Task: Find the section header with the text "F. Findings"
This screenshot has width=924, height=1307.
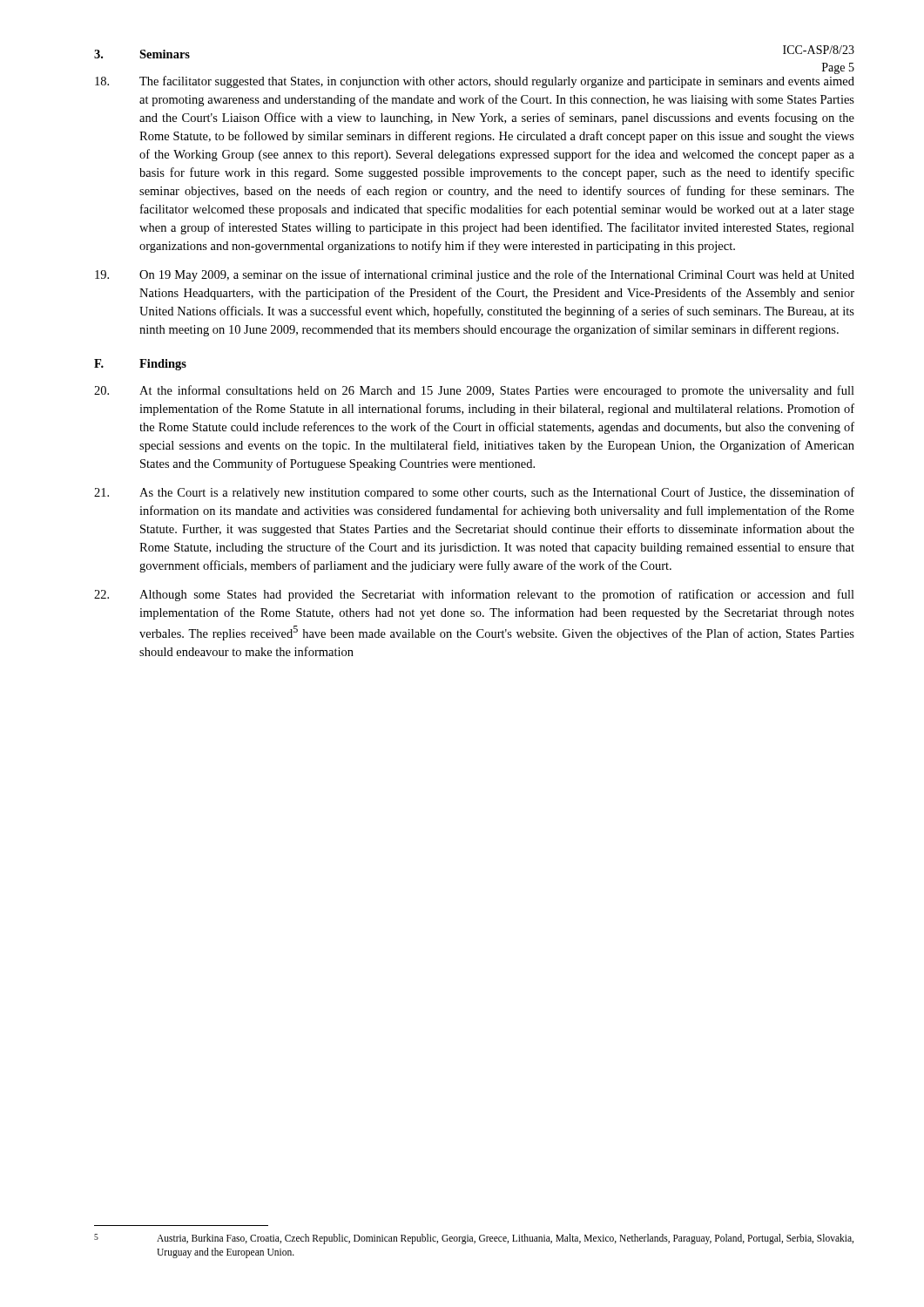Action: click(x=140, y=364)
